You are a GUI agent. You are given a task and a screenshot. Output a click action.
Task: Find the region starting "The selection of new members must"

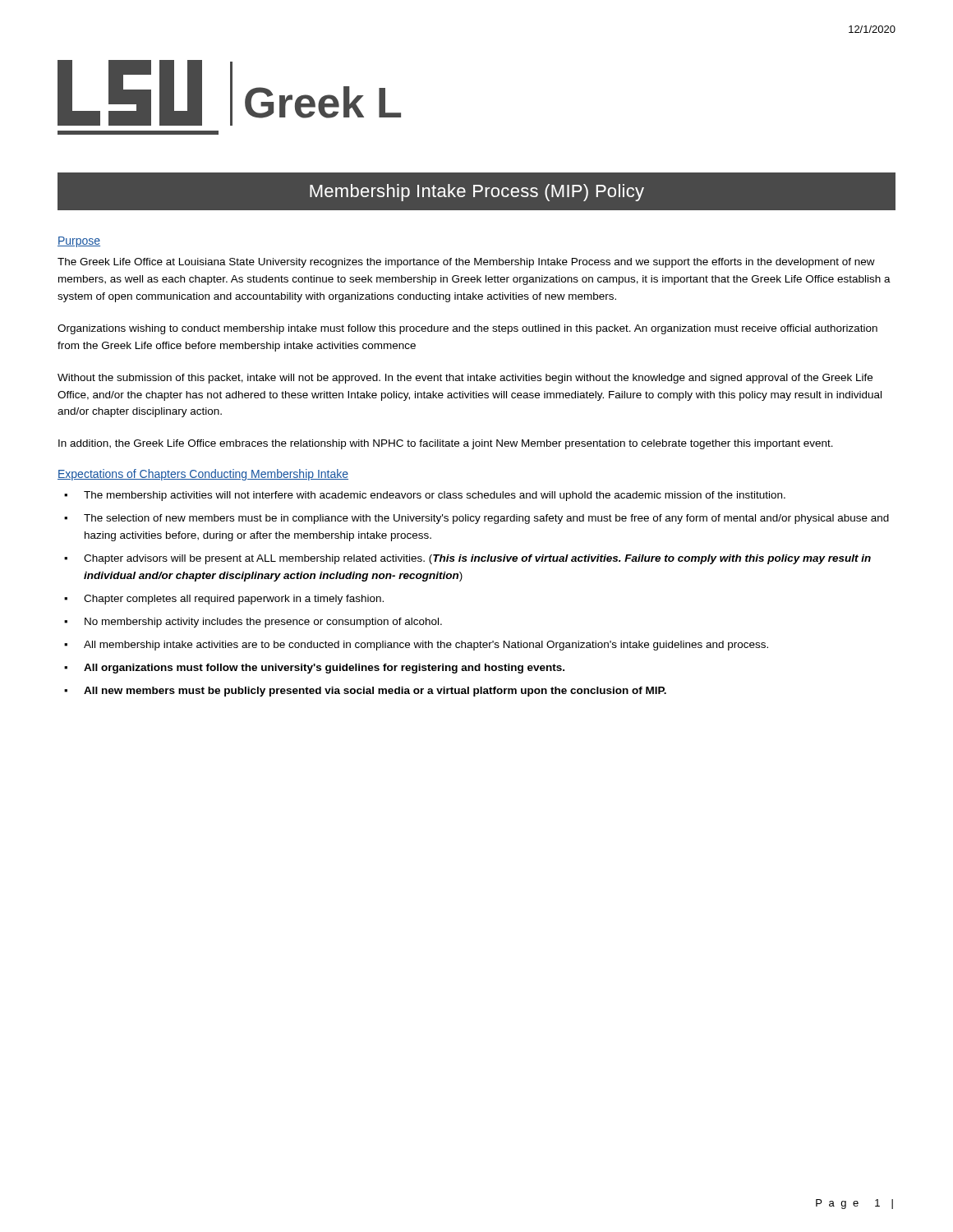486,527
